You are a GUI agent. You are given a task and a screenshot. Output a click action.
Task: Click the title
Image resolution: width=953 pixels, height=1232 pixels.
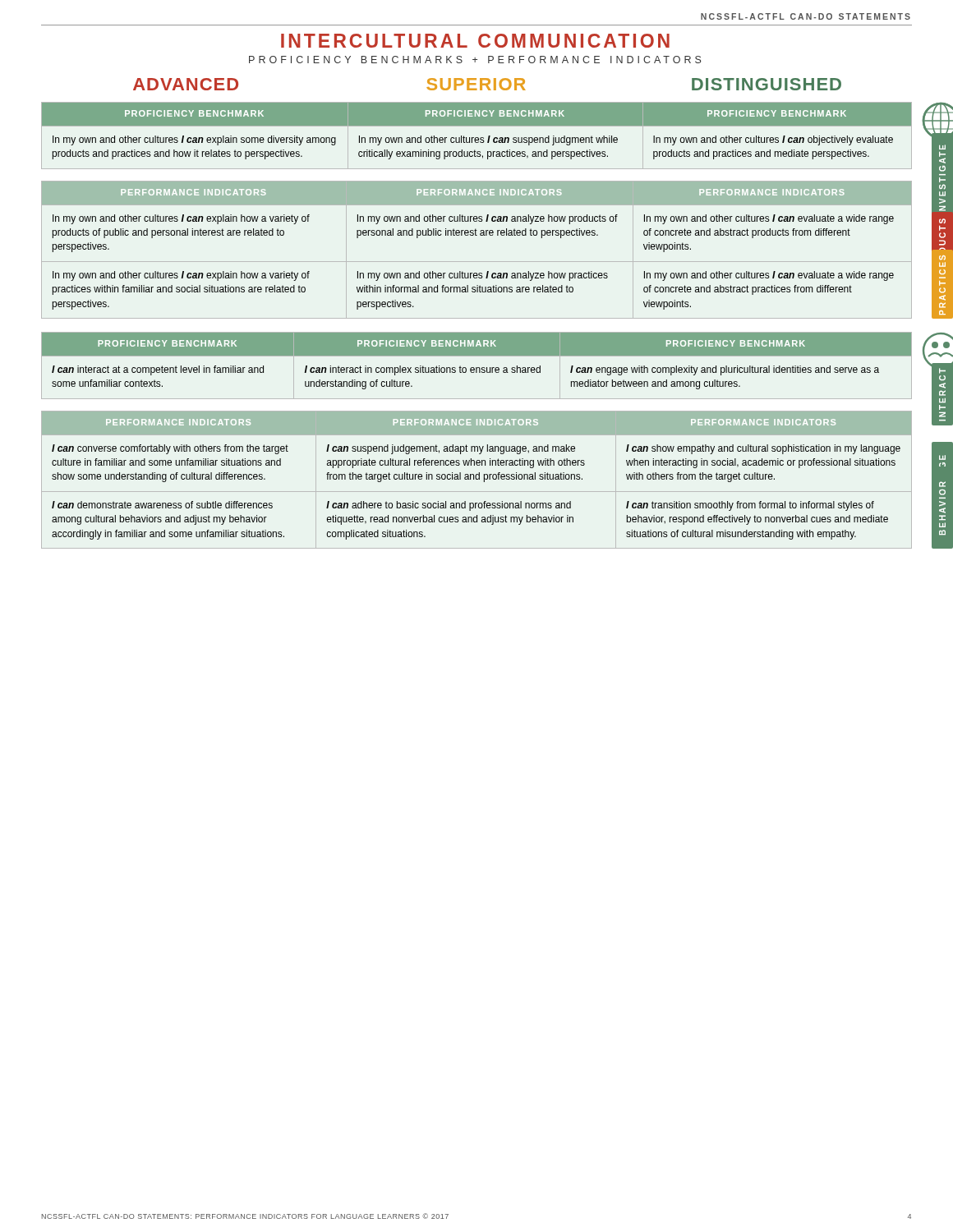tap(476, 41)
